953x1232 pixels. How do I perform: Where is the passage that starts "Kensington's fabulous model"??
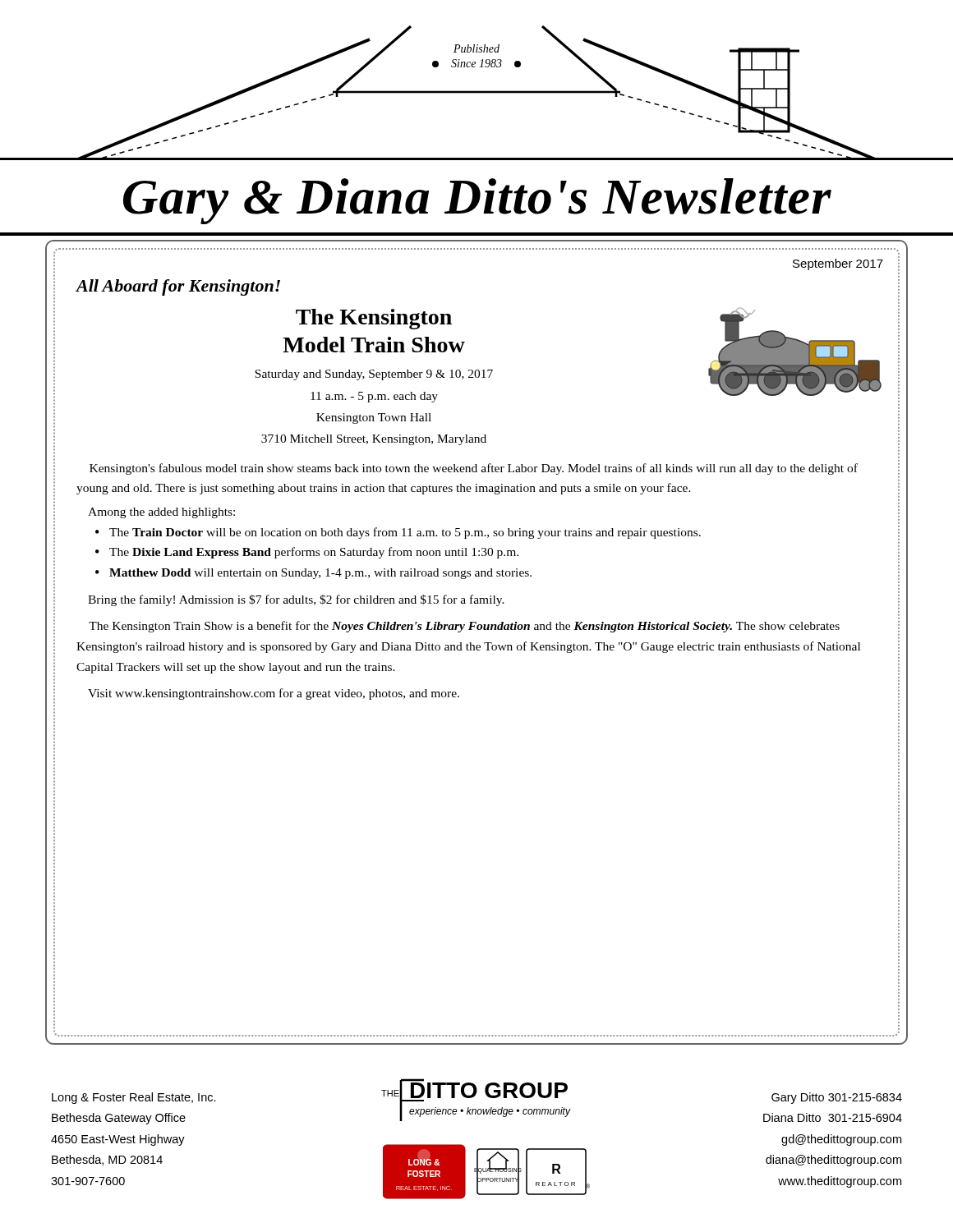[x=467, y=477]
